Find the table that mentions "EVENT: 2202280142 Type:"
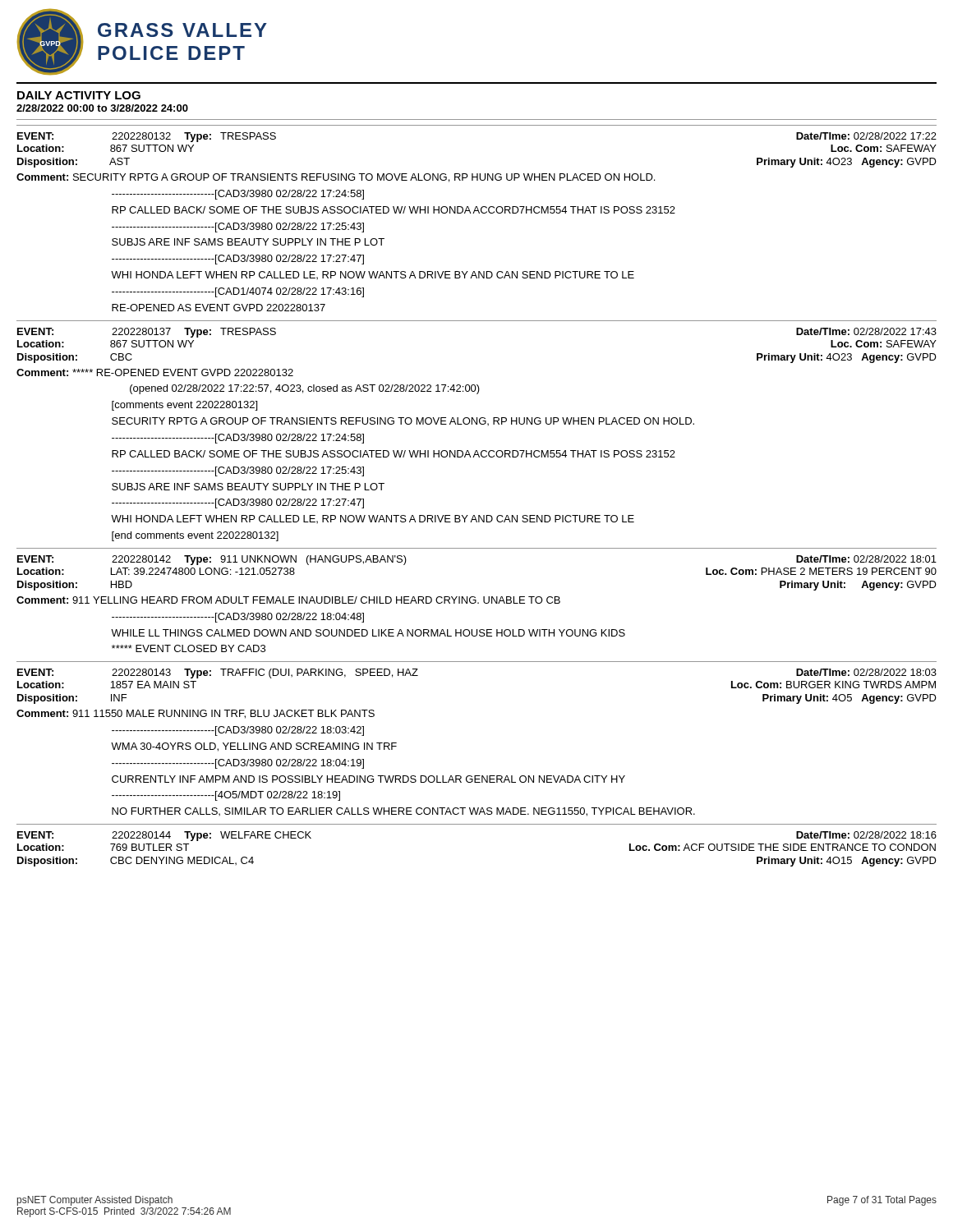Viewport: 953px width, 1232px height. pos(476,605)
